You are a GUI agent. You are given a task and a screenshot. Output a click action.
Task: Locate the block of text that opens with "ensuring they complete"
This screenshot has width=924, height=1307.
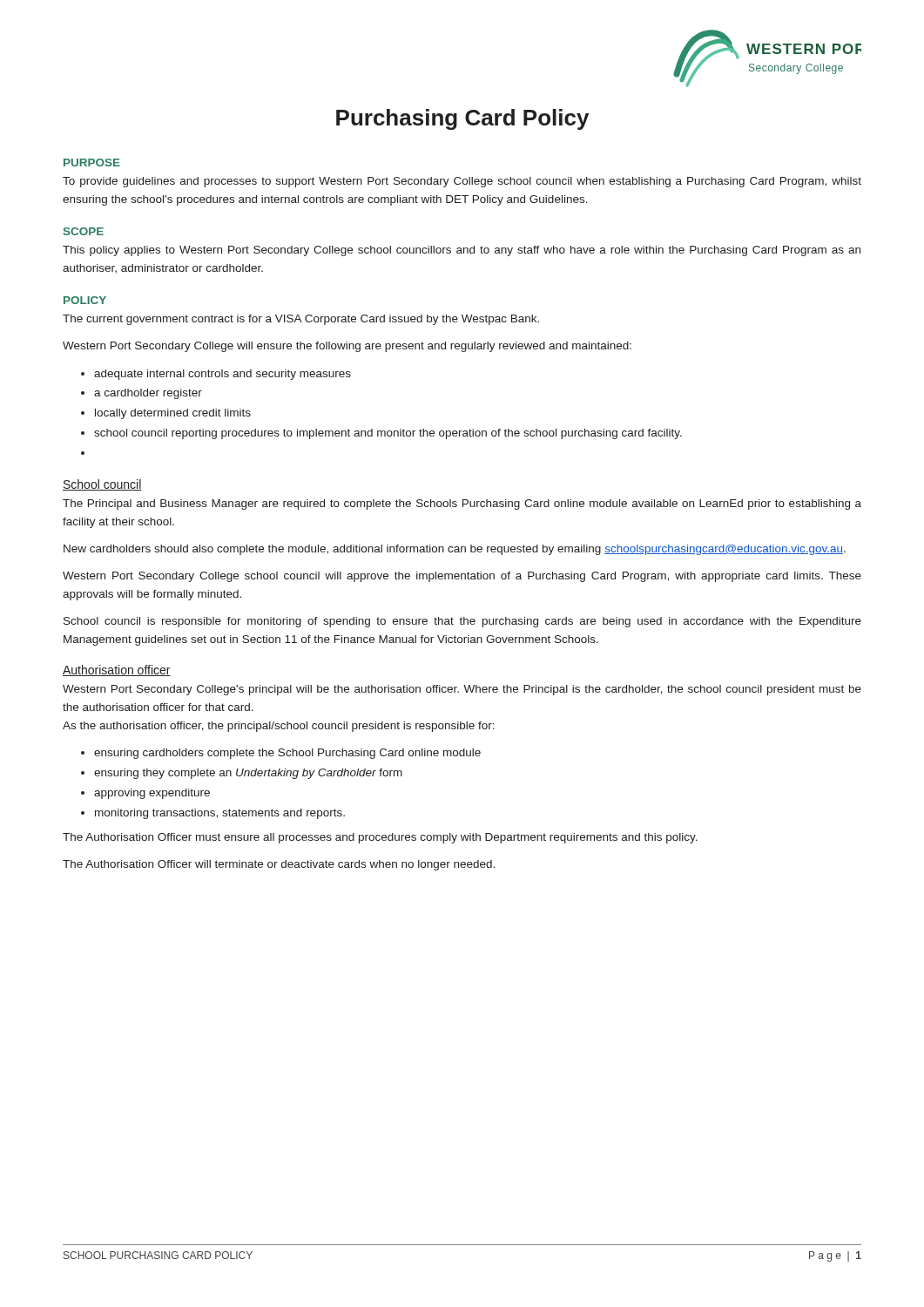click(248, 773)
